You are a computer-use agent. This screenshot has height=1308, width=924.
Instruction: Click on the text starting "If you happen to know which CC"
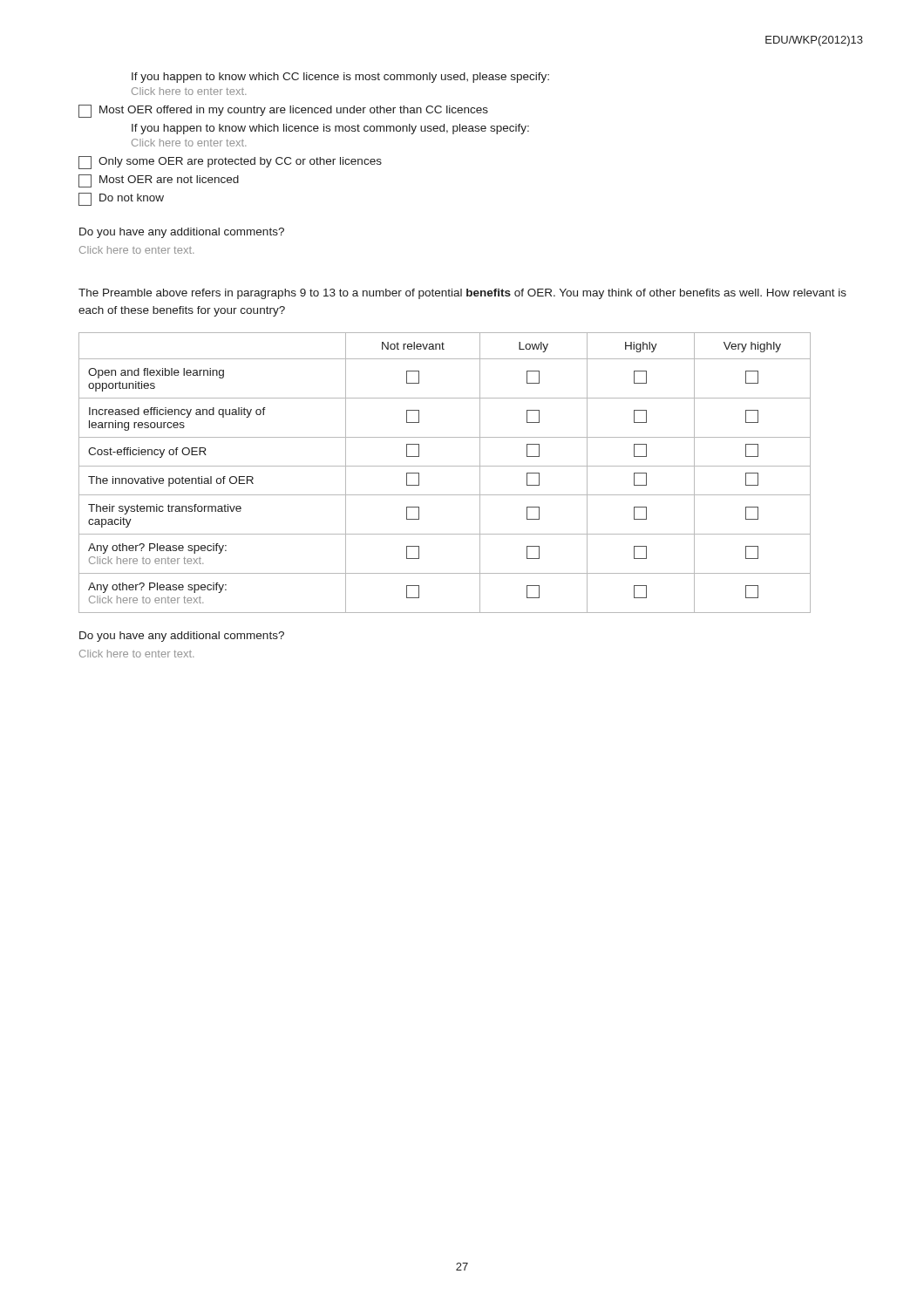pos(492,84)
